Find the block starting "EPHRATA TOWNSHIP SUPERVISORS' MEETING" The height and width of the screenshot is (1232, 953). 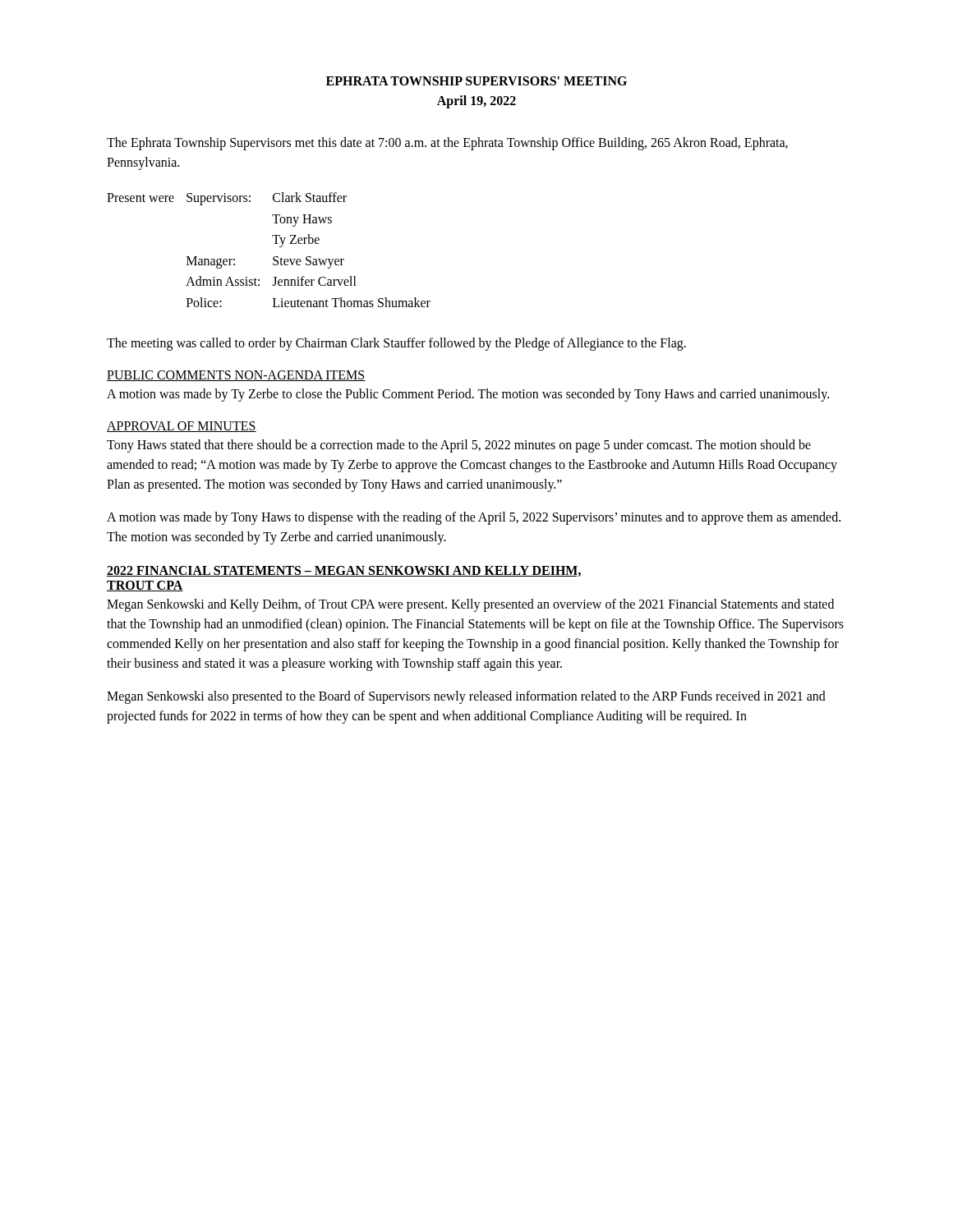point(476,81)
